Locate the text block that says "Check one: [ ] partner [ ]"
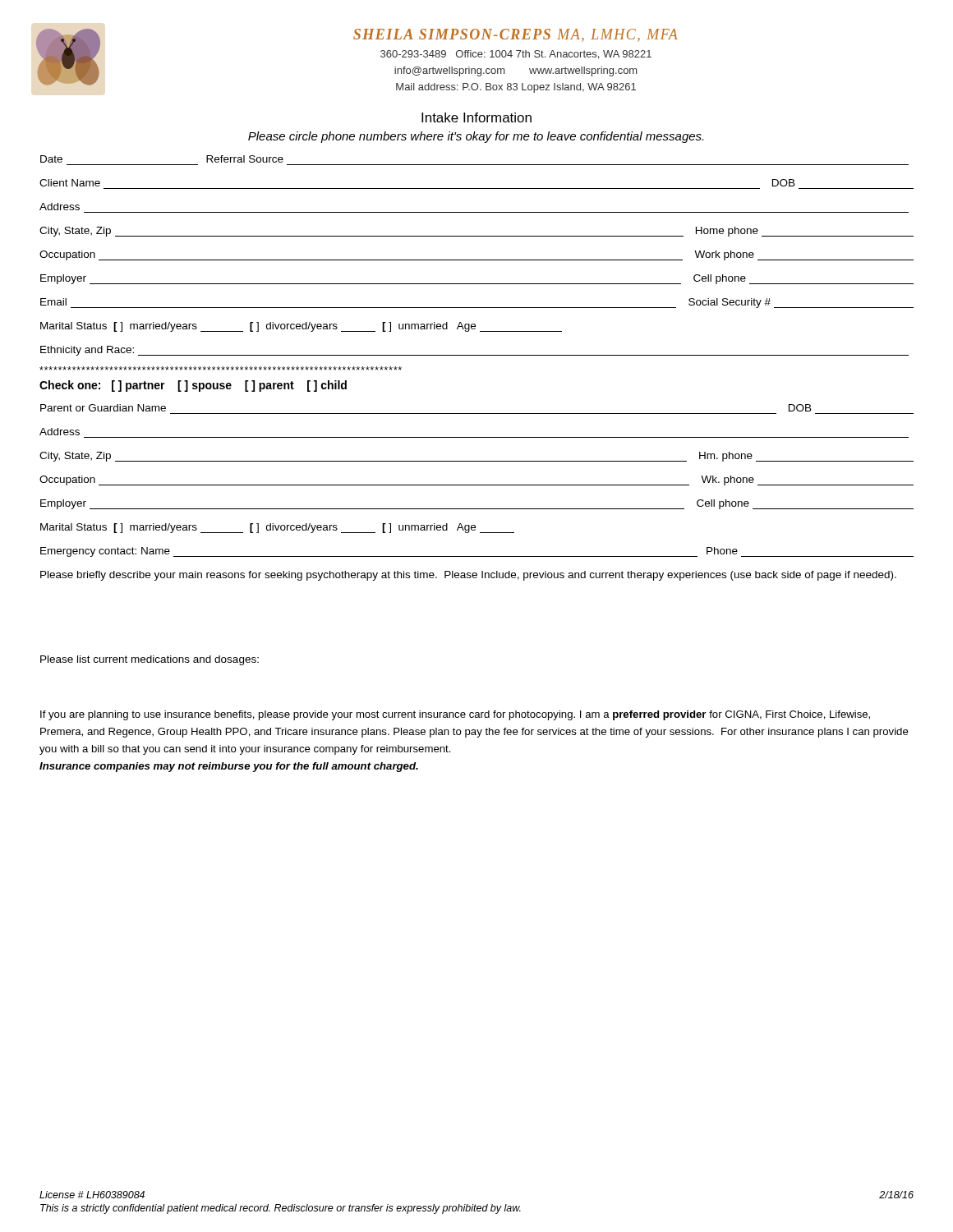The width and height of the screenshot is (953, 1232). point(193,386)
